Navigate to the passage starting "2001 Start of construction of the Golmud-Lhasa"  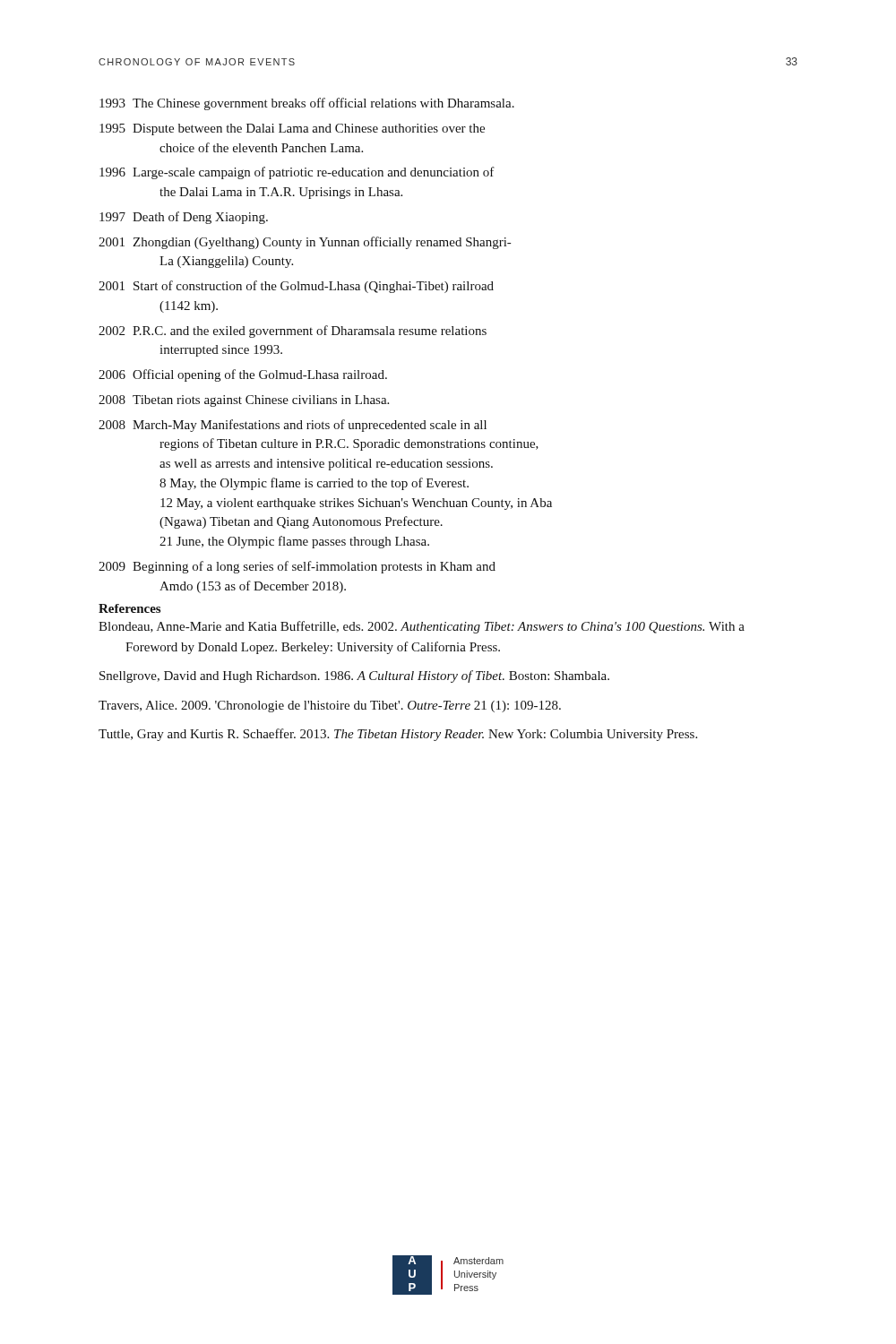click(x=448, y=296)
